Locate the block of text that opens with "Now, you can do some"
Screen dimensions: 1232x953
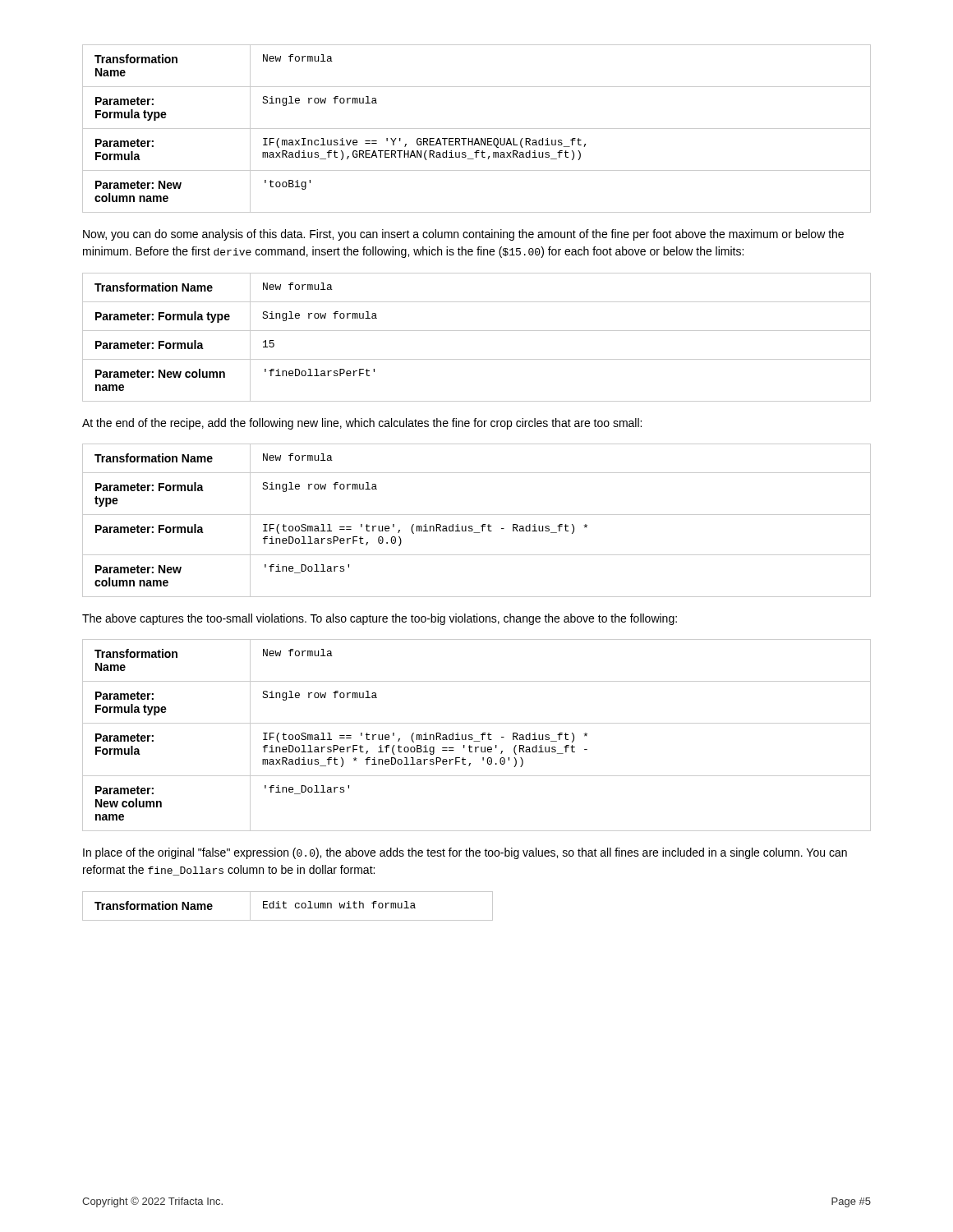click(x=476, y=243)
